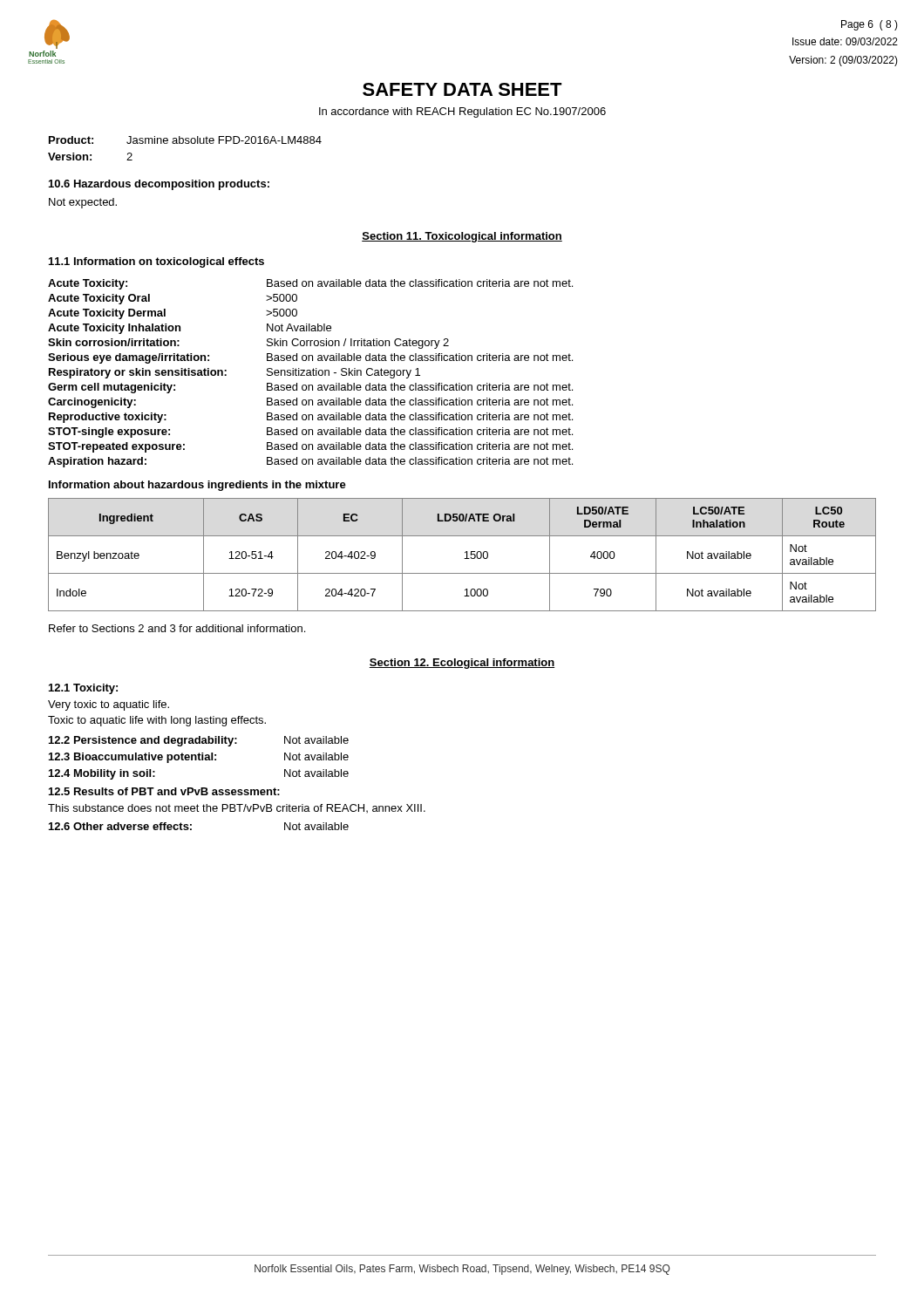This screenshot has height=1308, width=924.
Task: Locate the logo
Action: pos(57,41)
